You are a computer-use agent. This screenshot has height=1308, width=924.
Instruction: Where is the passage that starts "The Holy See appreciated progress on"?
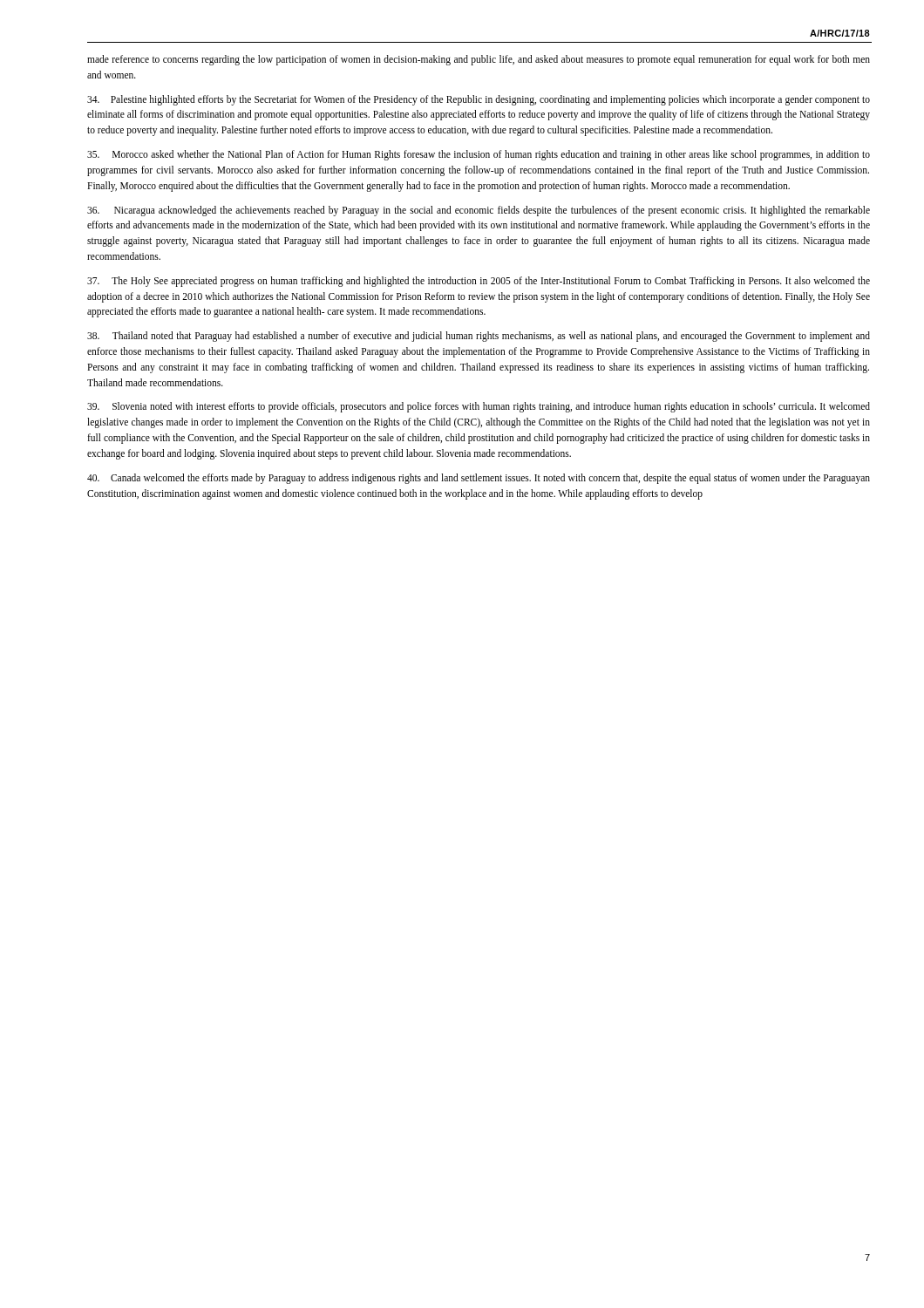click(x=479, y=296)
